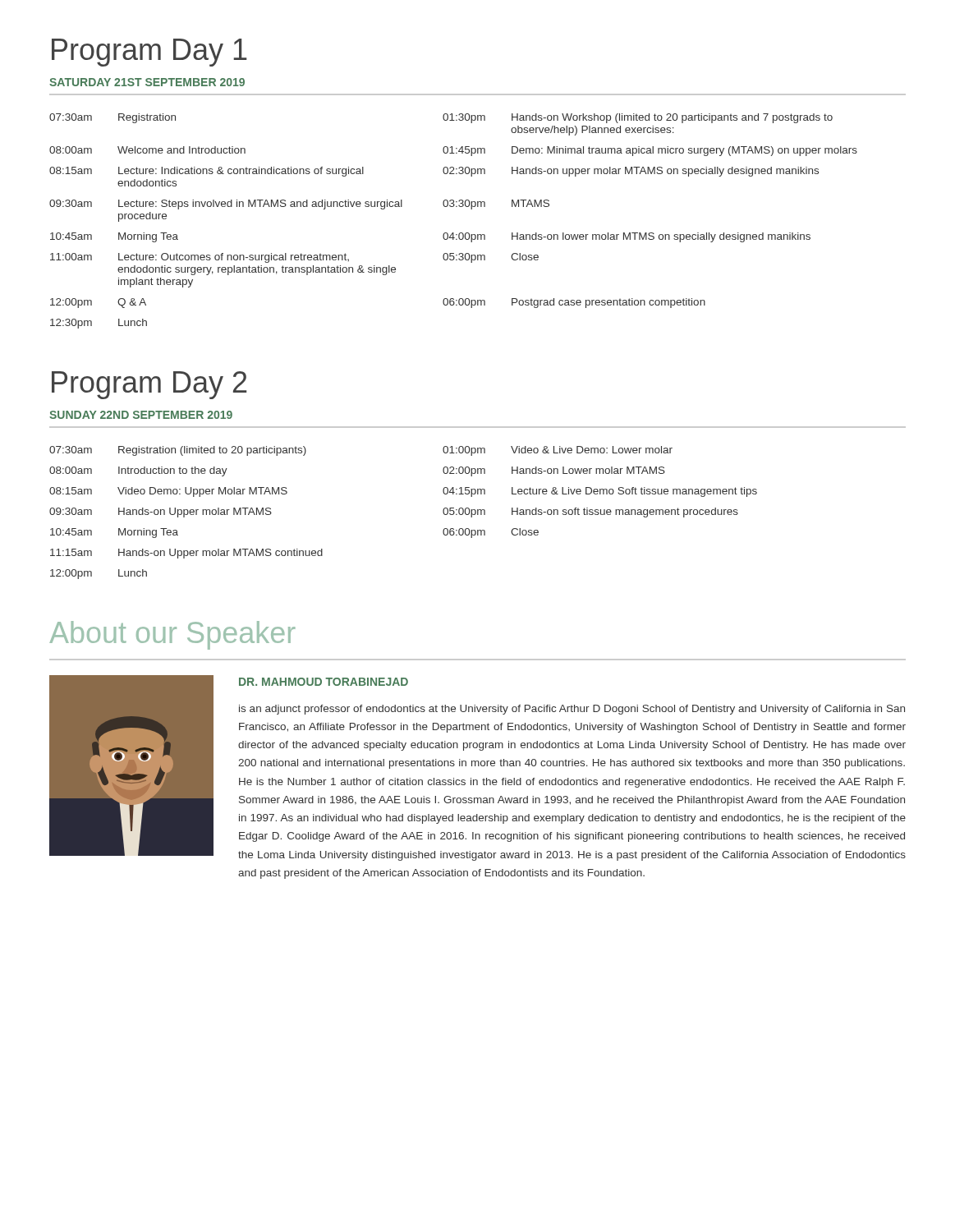Locate the text "DR. MAHMOUD TORABINEJAD"
Viewport: 955px width, 1232px height.
click(x=323, y=682)
